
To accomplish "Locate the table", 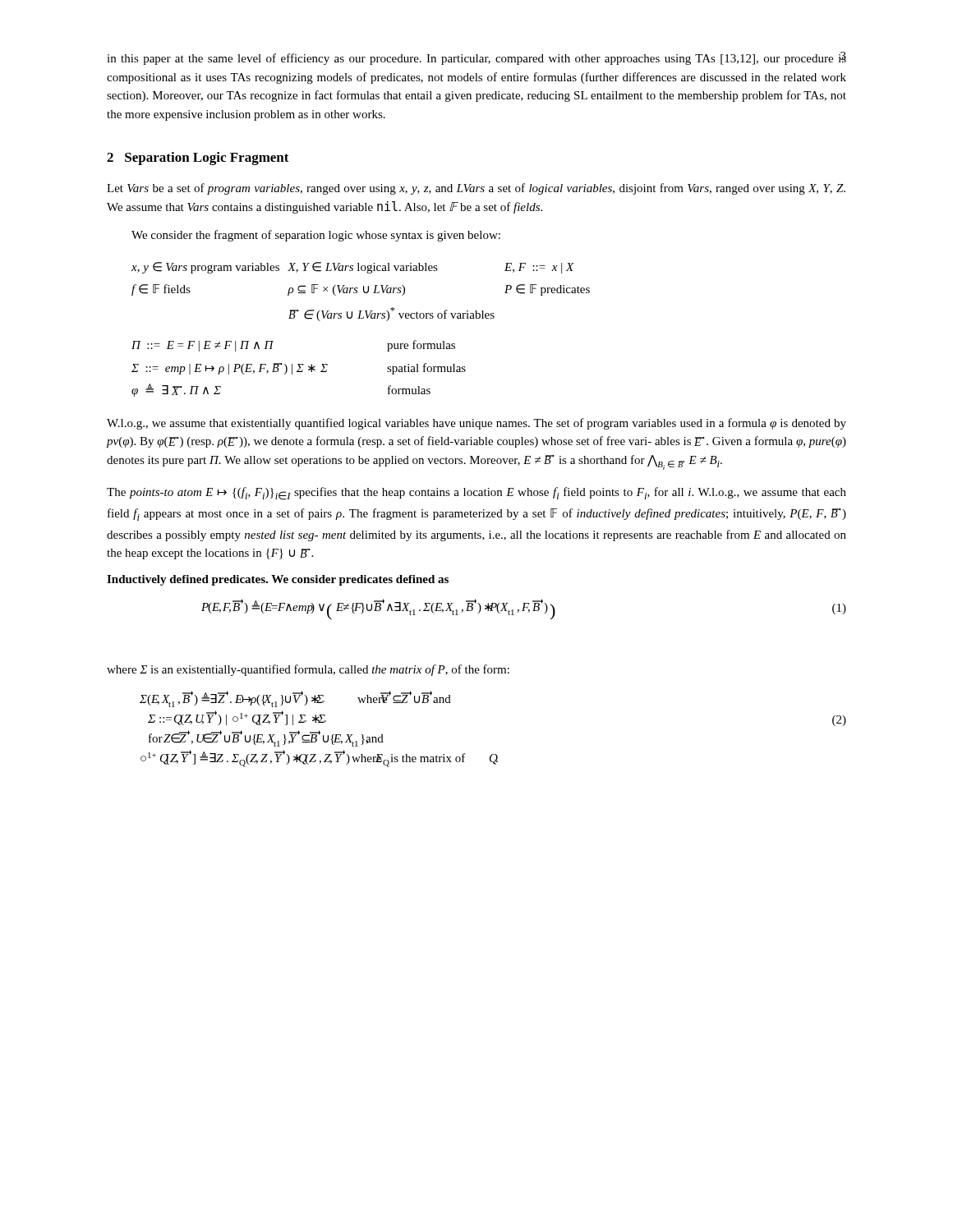I will [489, 329].
